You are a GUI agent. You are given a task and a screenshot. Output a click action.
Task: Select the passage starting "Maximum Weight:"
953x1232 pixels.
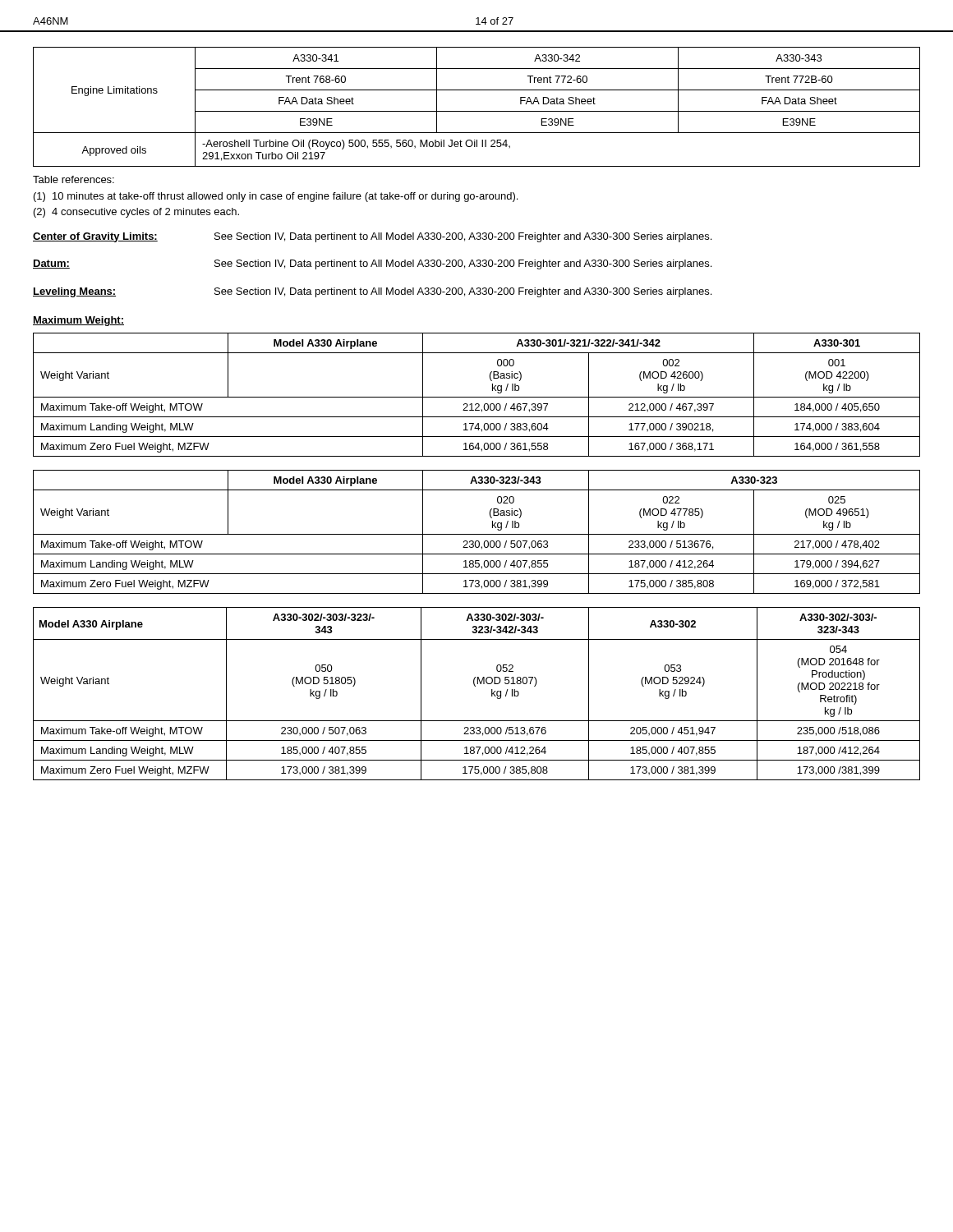pyautogui.click(x=78, y=320)
